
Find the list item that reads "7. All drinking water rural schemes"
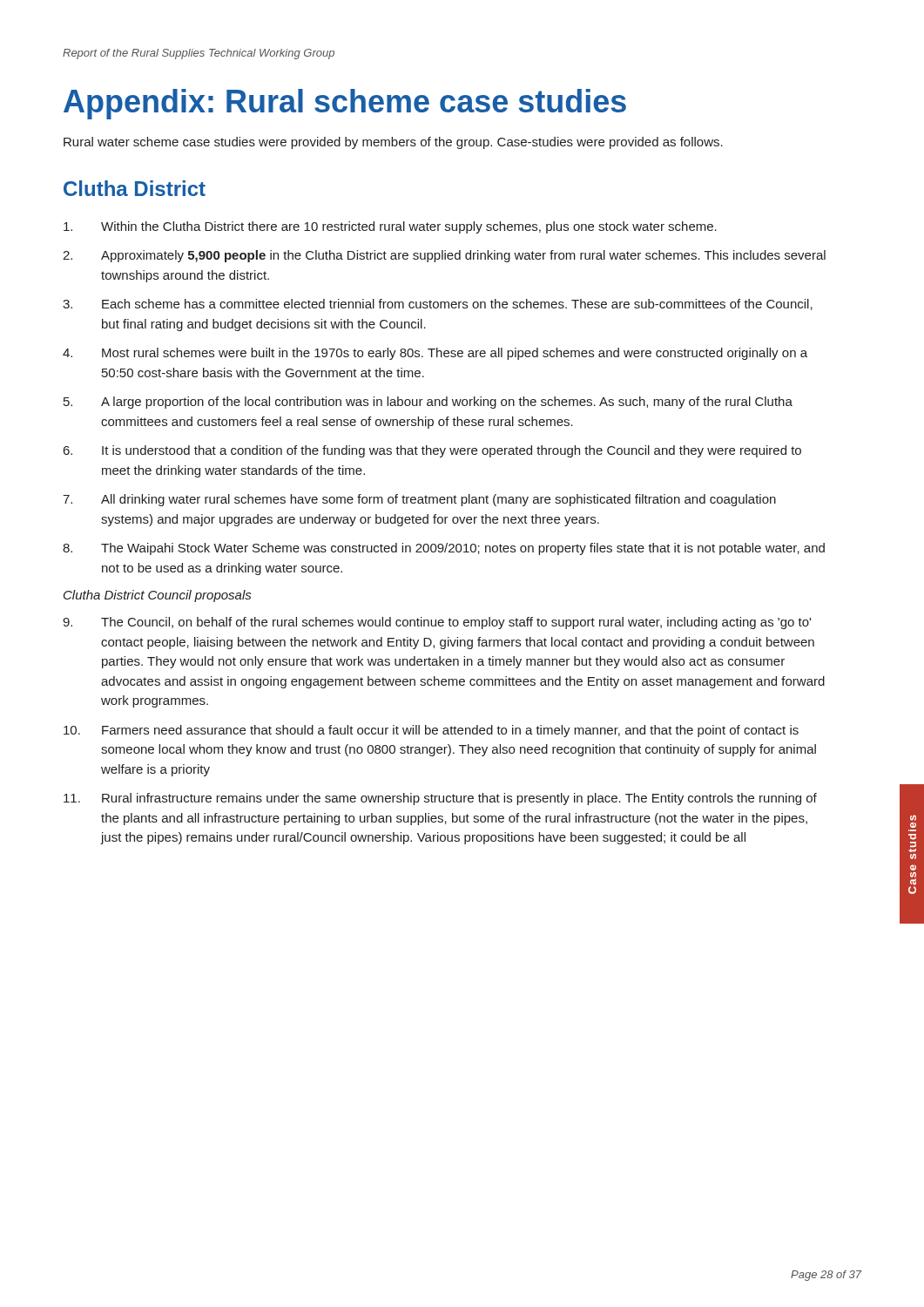446,510
